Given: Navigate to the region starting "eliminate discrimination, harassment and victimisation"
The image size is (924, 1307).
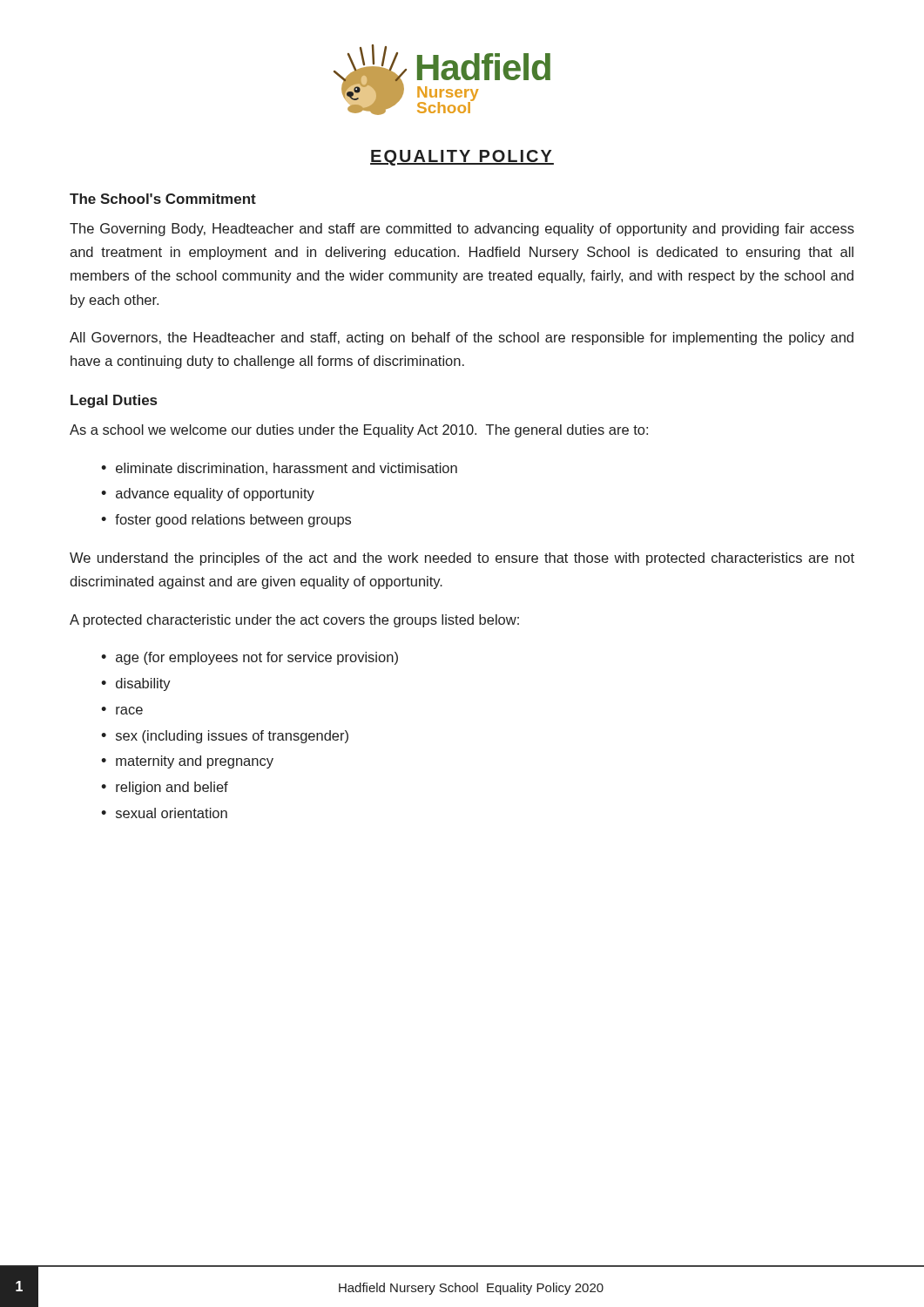Looking at the screenshot, I should 287,468.
